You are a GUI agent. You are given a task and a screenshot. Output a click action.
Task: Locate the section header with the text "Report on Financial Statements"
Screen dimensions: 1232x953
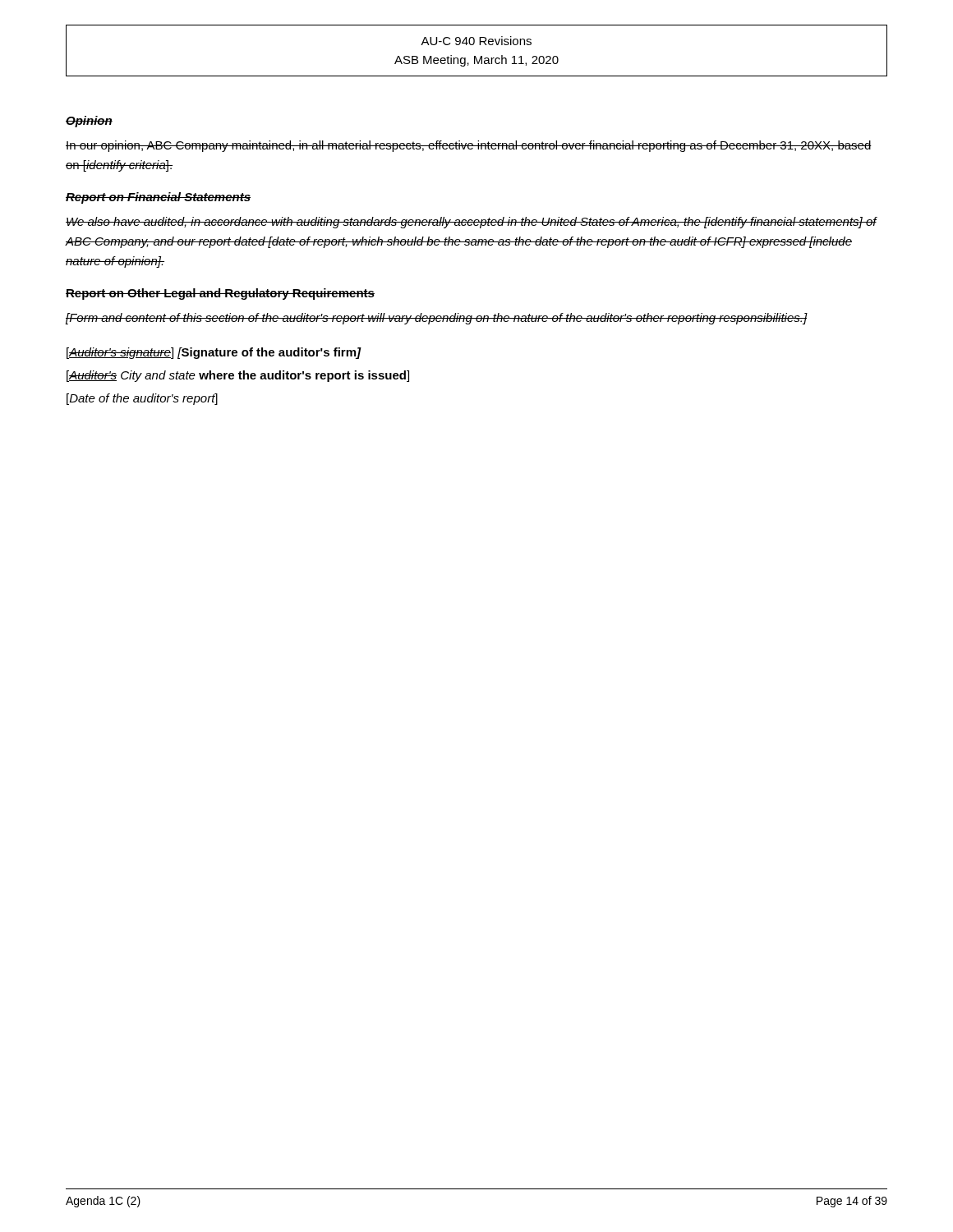coord(158,197)
